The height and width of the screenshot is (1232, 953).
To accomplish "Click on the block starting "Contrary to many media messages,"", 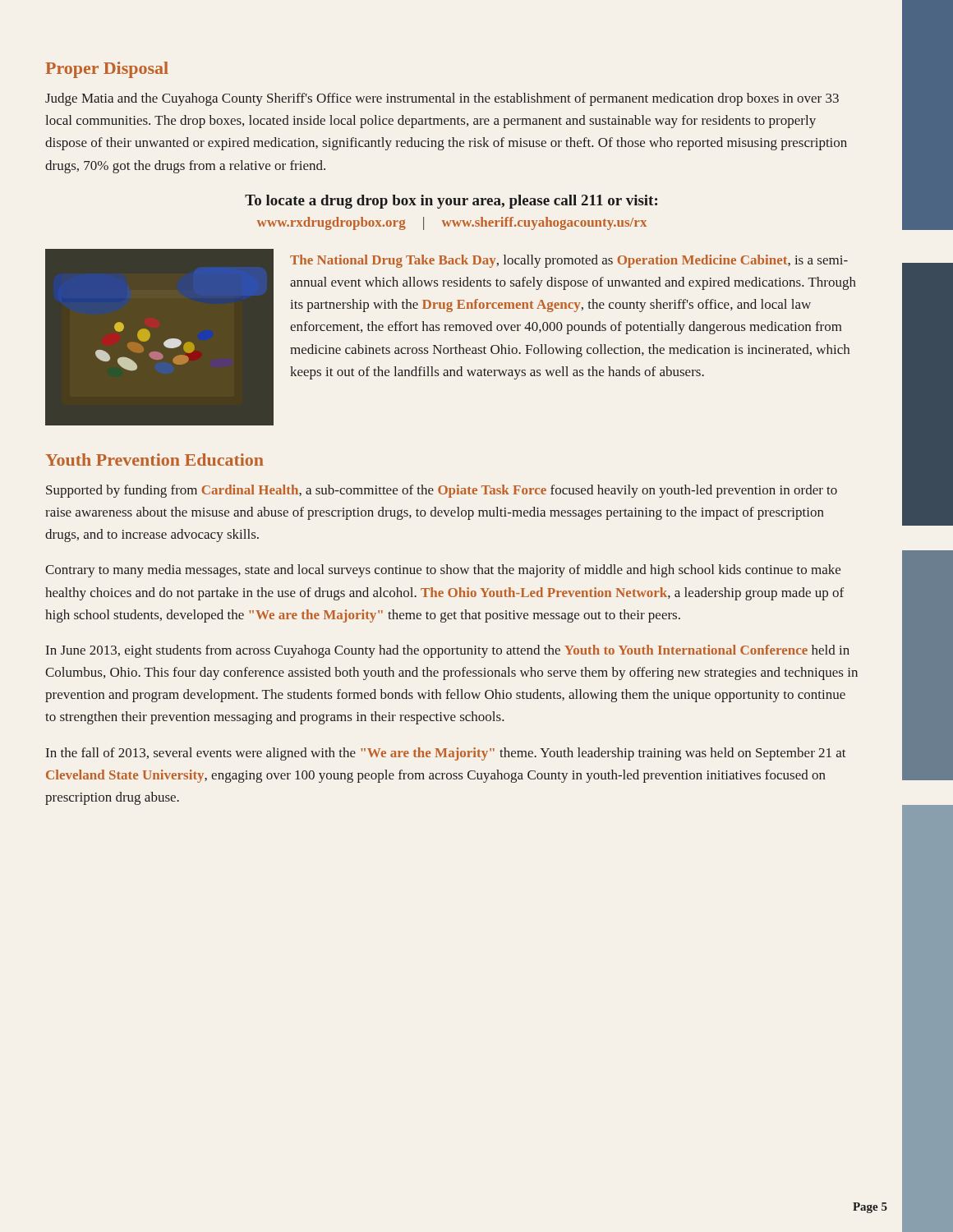I will pos(445,592).
